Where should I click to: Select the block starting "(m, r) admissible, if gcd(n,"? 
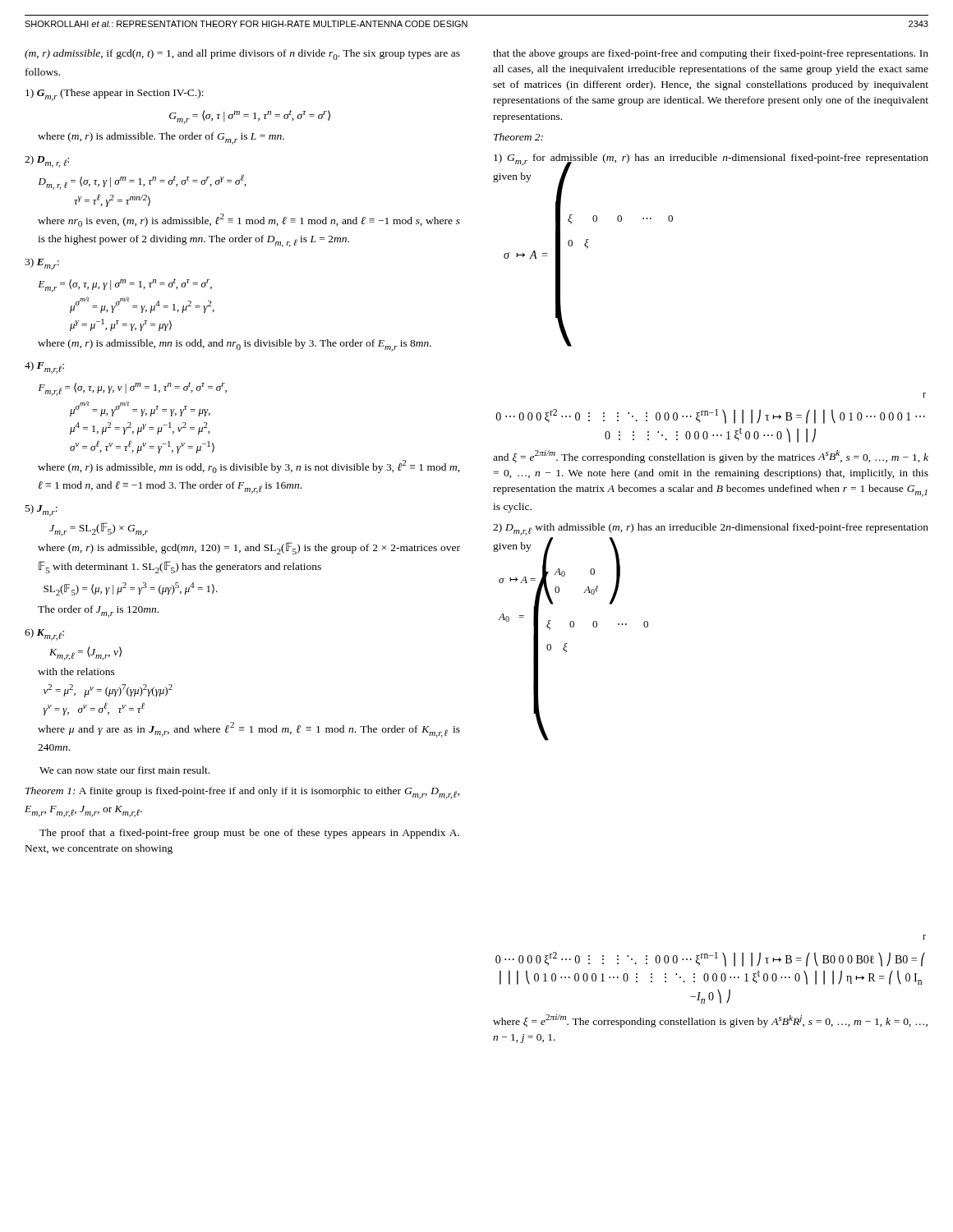click(x=242, y=62)
